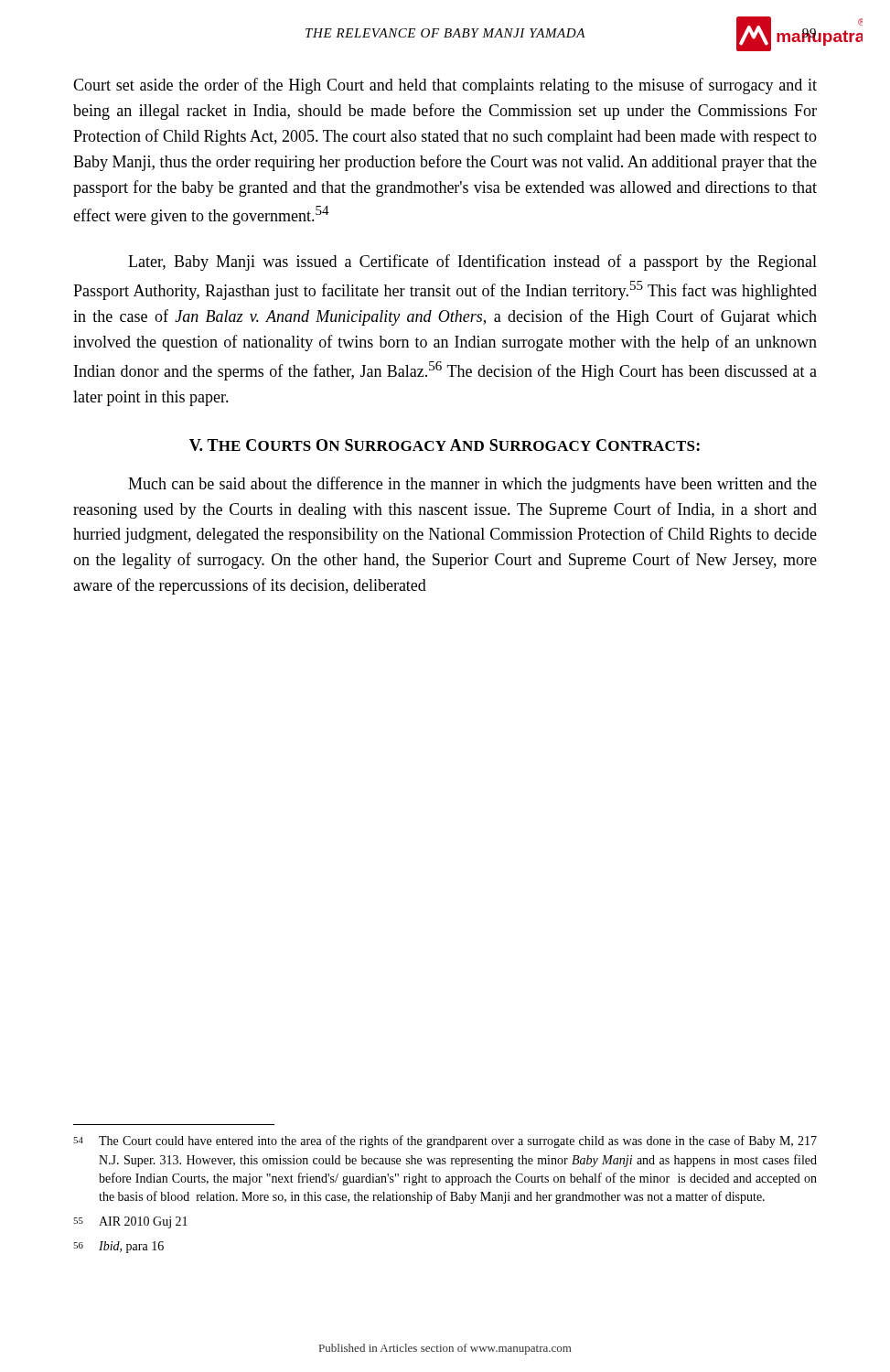This screenshot has height=1372, width=890.
Task: Locate the text "V. THE COURTS ON SURROGACY AND SURROGACY CONTRACTS:"
Action: (x=445, y=445)
